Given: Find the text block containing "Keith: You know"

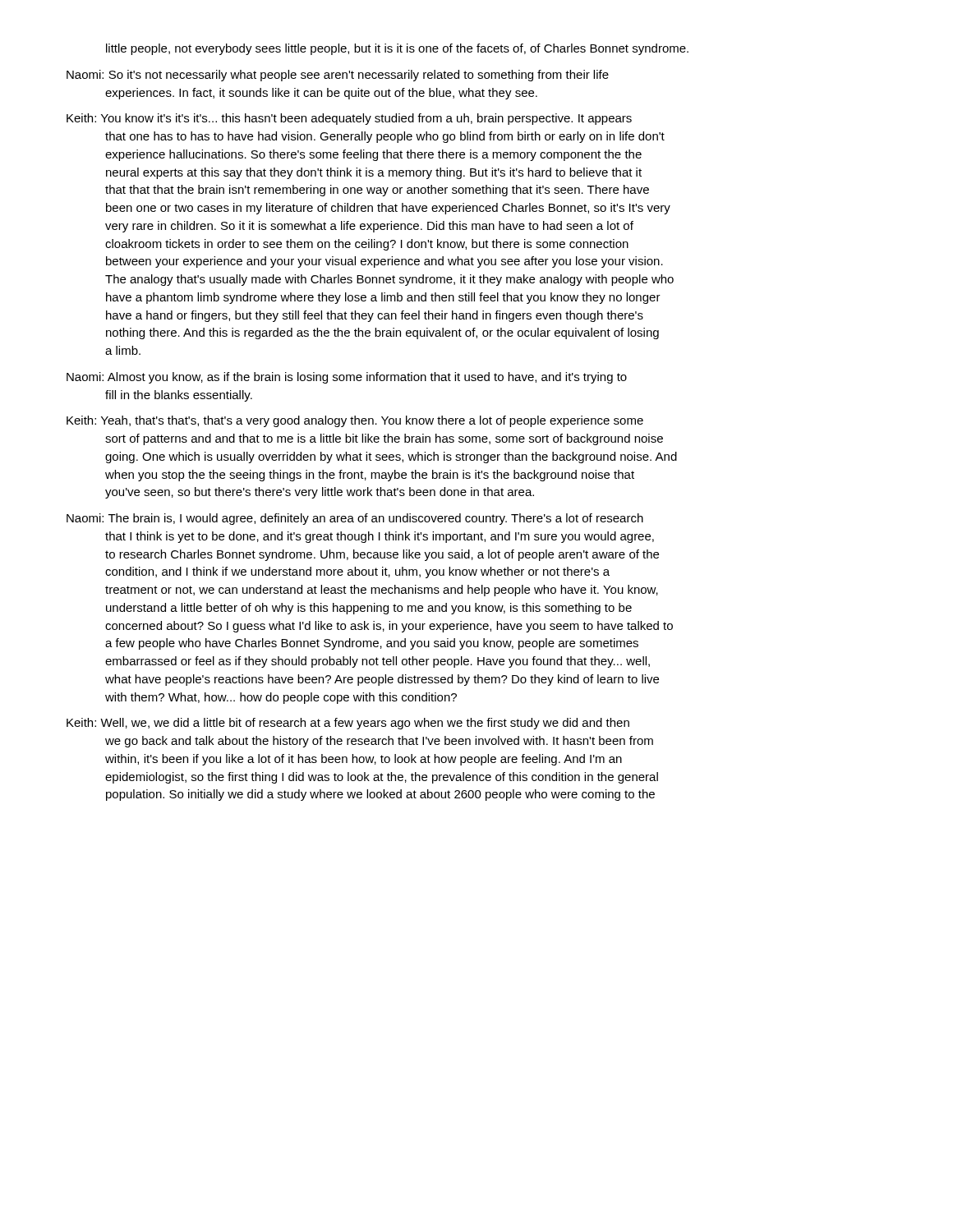Looking at the screenshot, I should pyautogui.click(x=476, y=235).
